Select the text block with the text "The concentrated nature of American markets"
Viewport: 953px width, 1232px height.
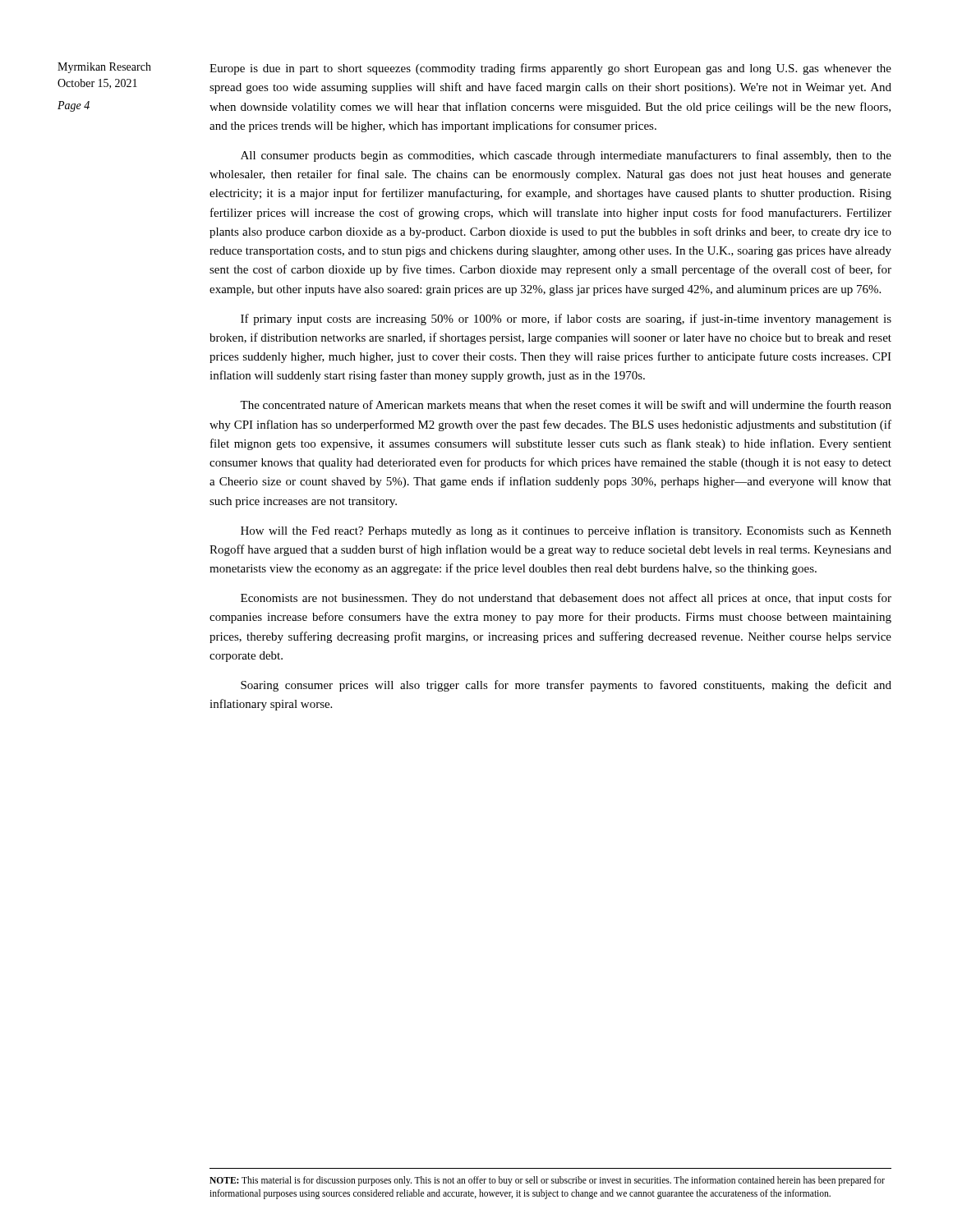[550, 453]
